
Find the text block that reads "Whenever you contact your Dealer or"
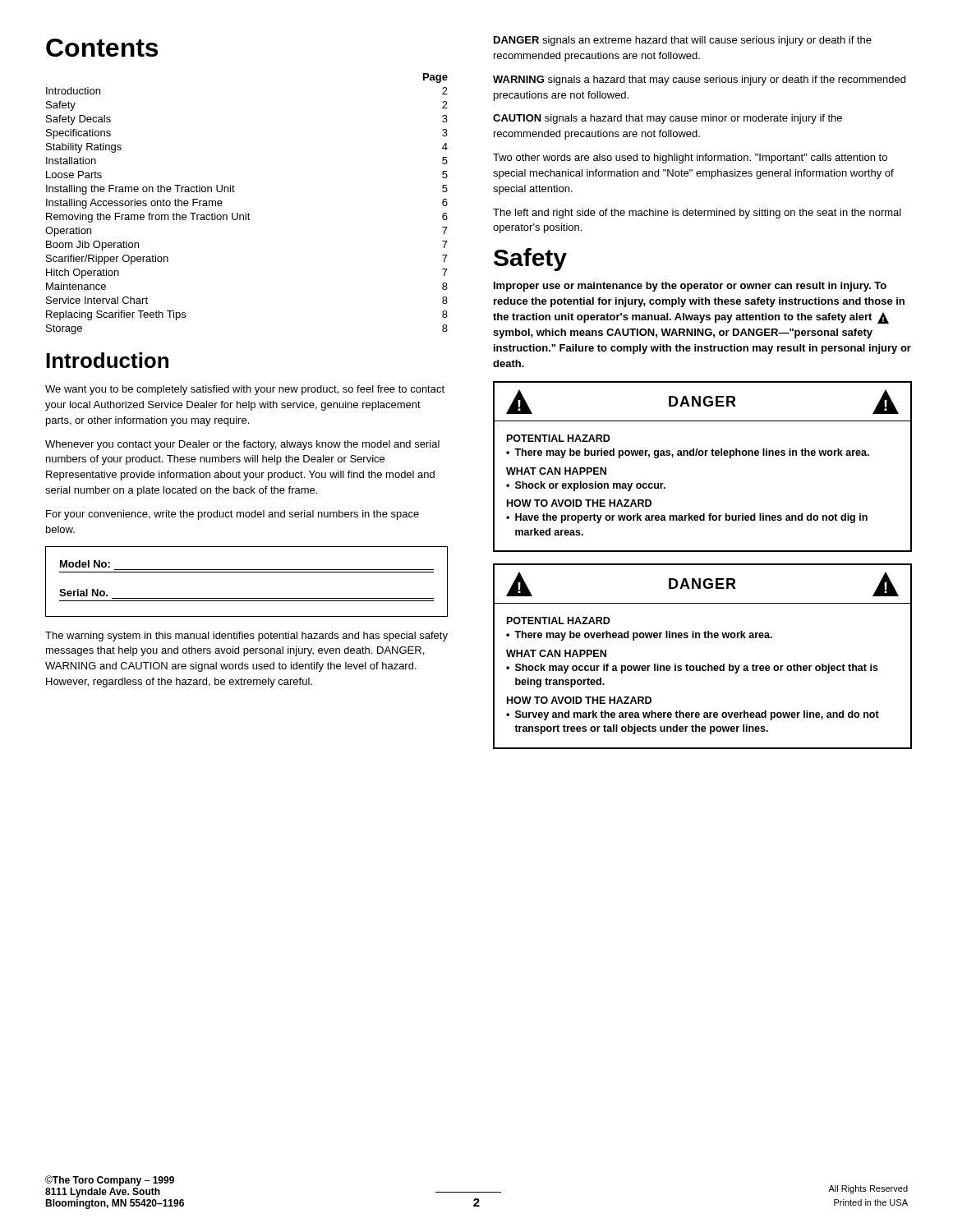(242, 467)
